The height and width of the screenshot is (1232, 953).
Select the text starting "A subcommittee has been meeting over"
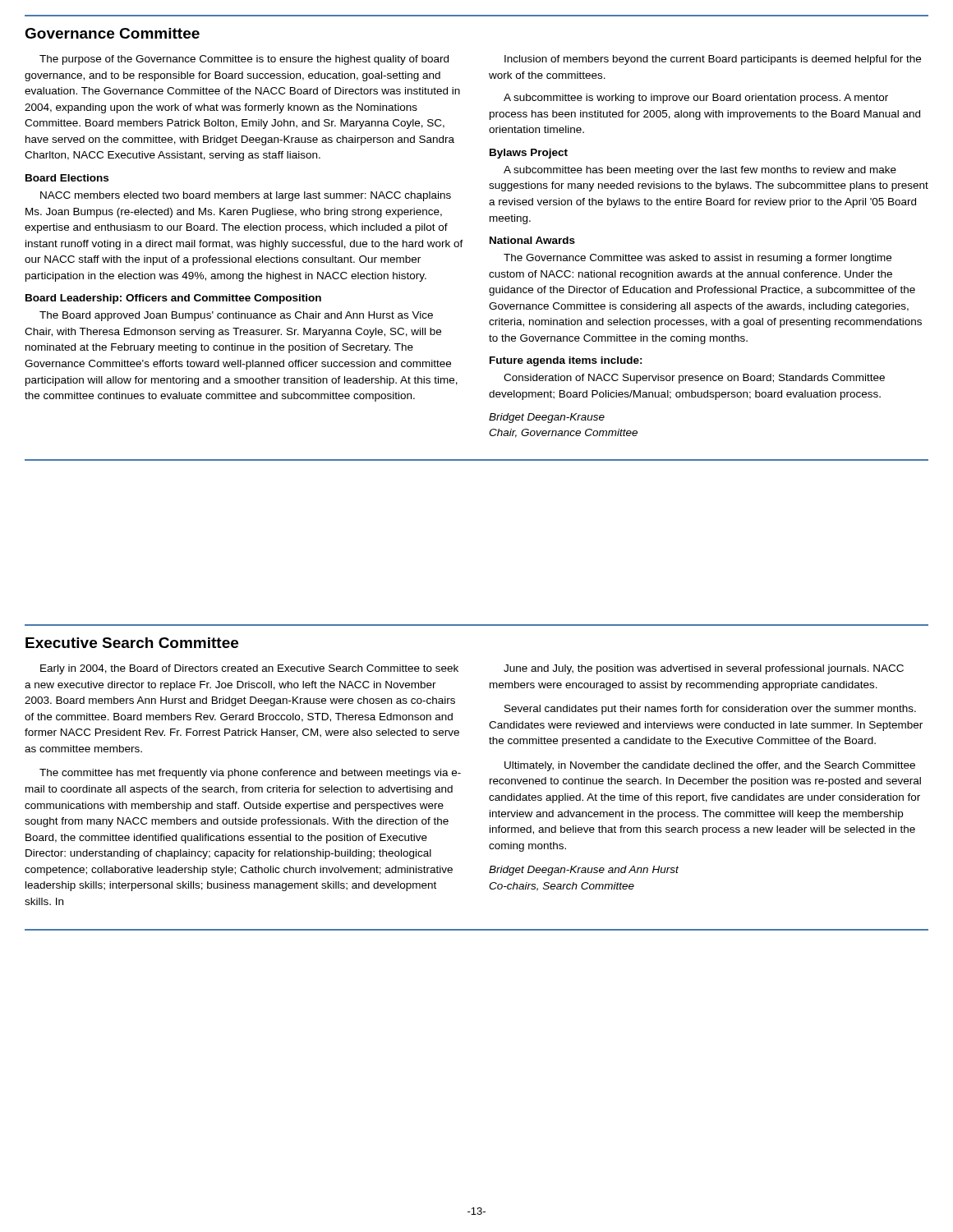tap(709, 194)
